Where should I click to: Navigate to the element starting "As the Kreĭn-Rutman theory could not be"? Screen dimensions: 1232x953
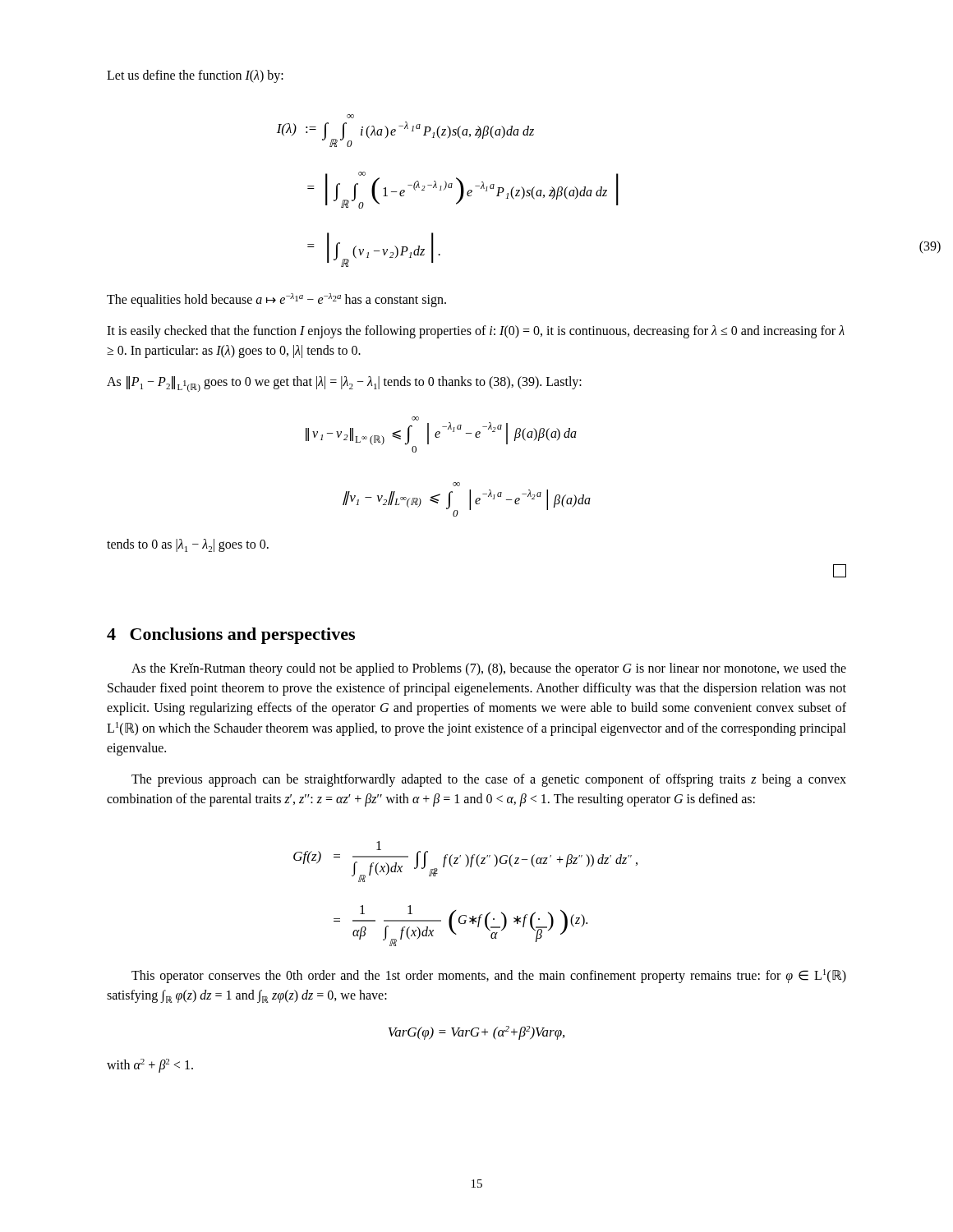[476, 708]
